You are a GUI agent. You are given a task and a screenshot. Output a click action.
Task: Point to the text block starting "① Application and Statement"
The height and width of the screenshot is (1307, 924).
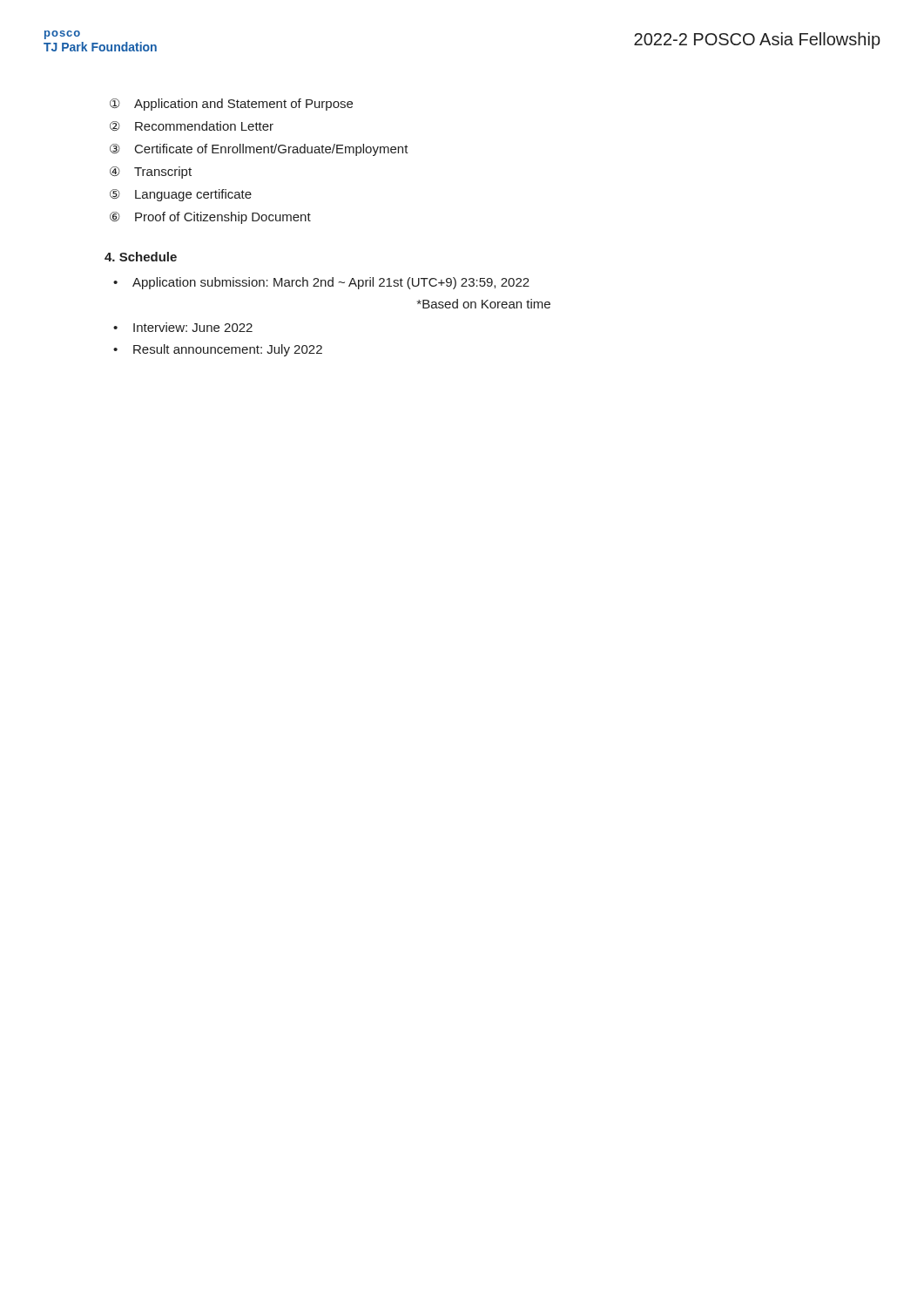click(229, 104)
